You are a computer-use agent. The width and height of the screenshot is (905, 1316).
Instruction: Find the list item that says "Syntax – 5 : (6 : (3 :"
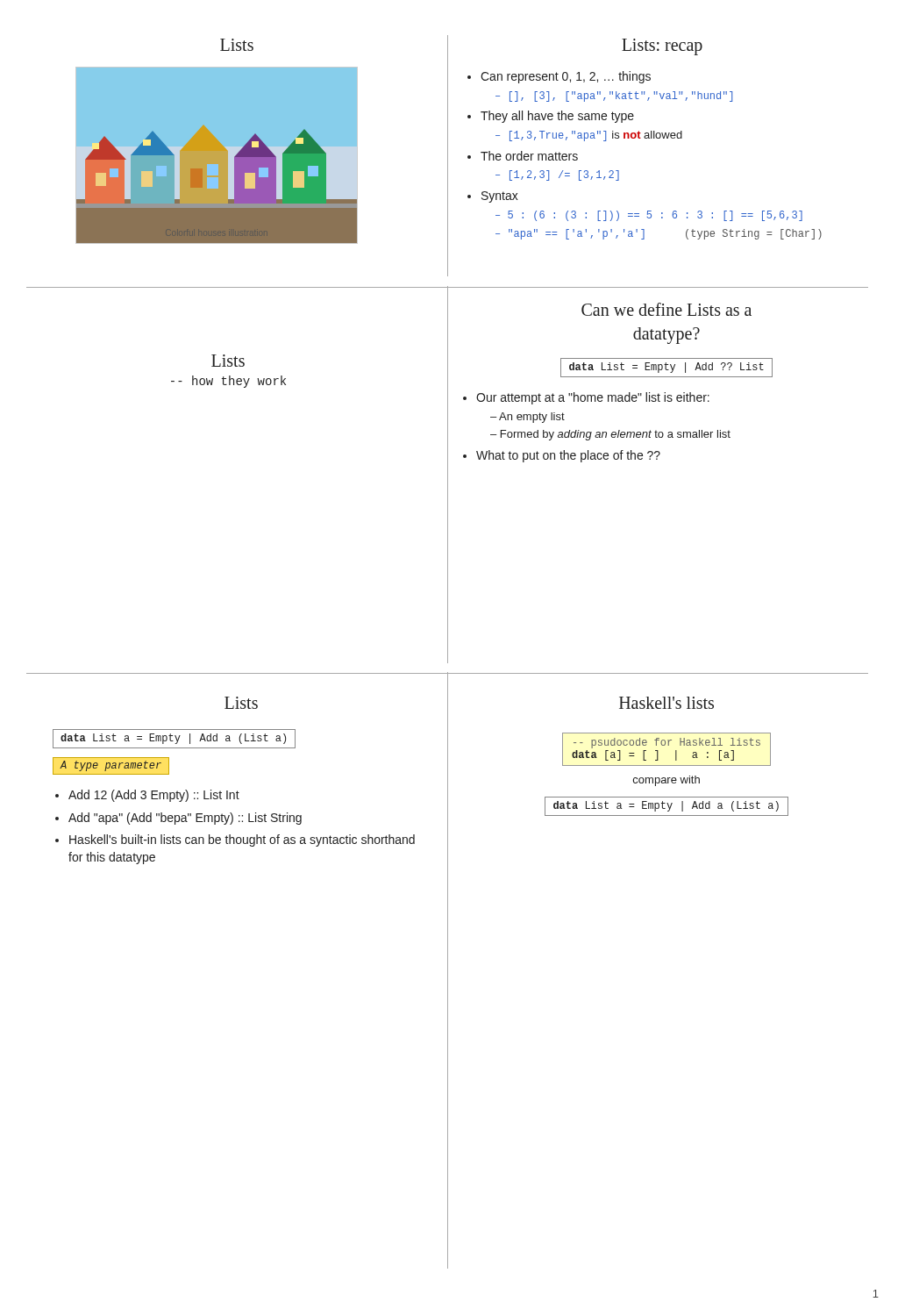coord(666,215)
